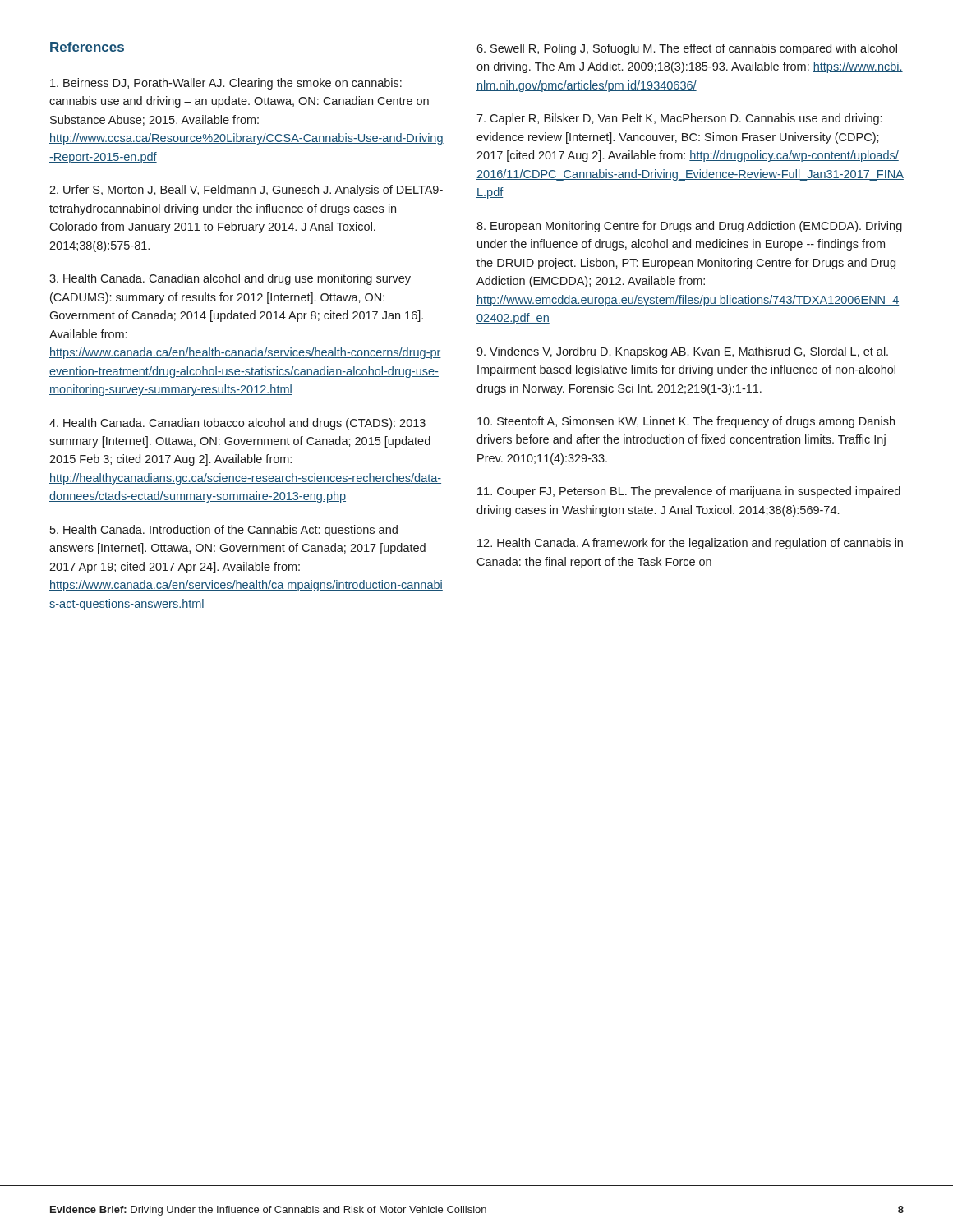Select the list item that reads "10. Steentoft A,"
The image size is (953, 1232).
pyautogui.click(x=686, y=440)
